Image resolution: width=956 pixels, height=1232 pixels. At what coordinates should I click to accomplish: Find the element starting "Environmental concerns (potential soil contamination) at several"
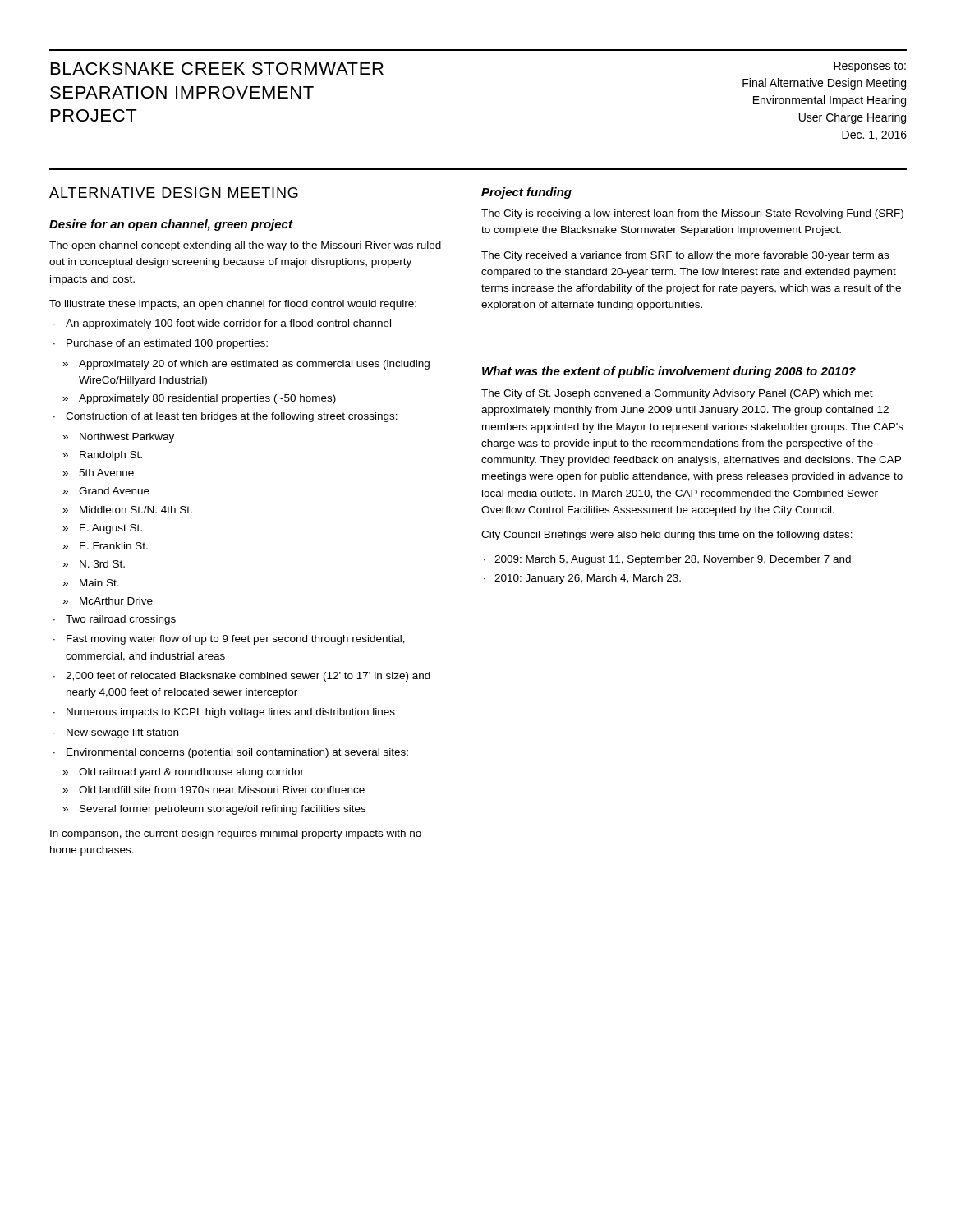coord(250,752)
